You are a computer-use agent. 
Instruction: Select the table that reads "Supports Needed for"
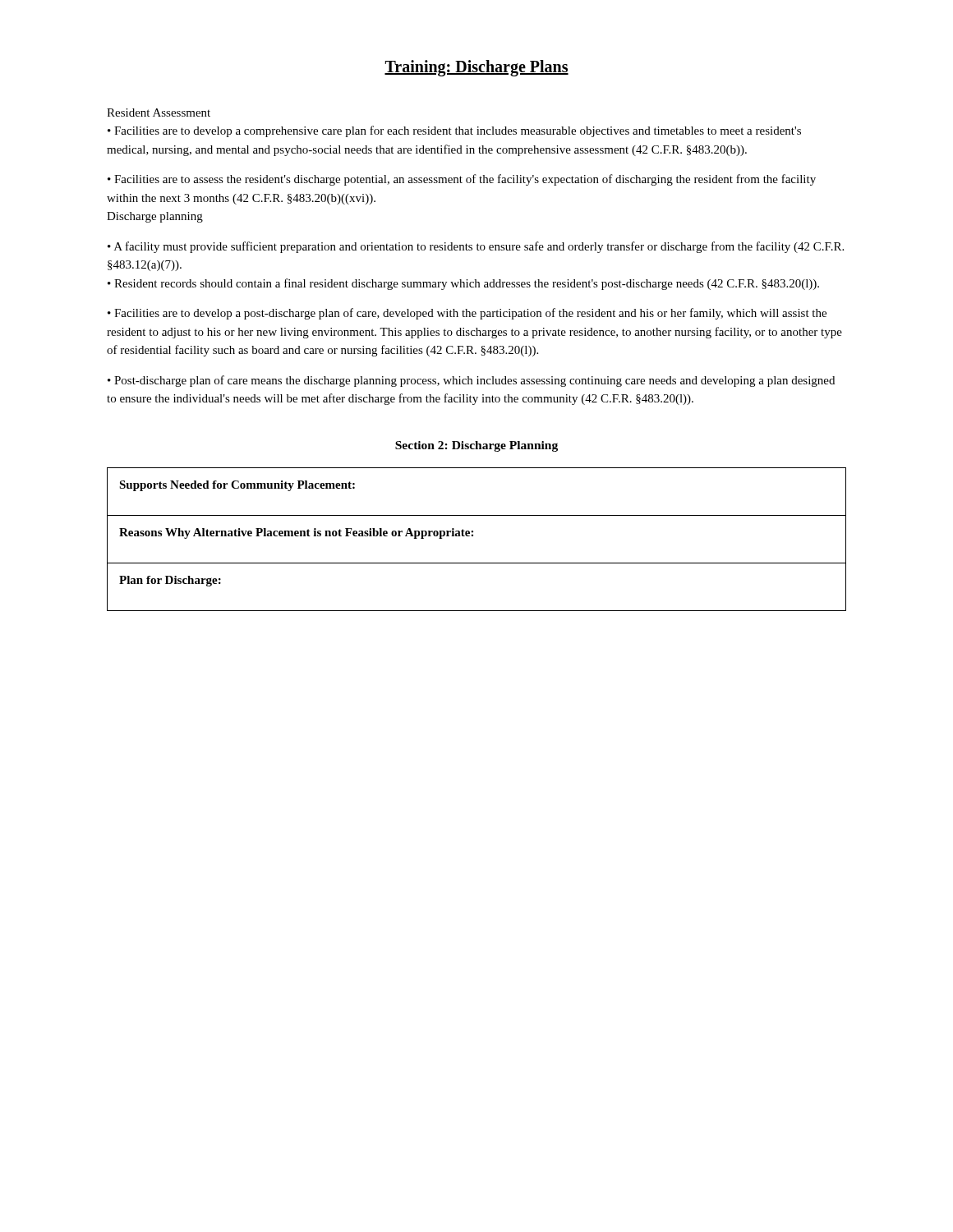pyautogui.click(x=476, y=539)
